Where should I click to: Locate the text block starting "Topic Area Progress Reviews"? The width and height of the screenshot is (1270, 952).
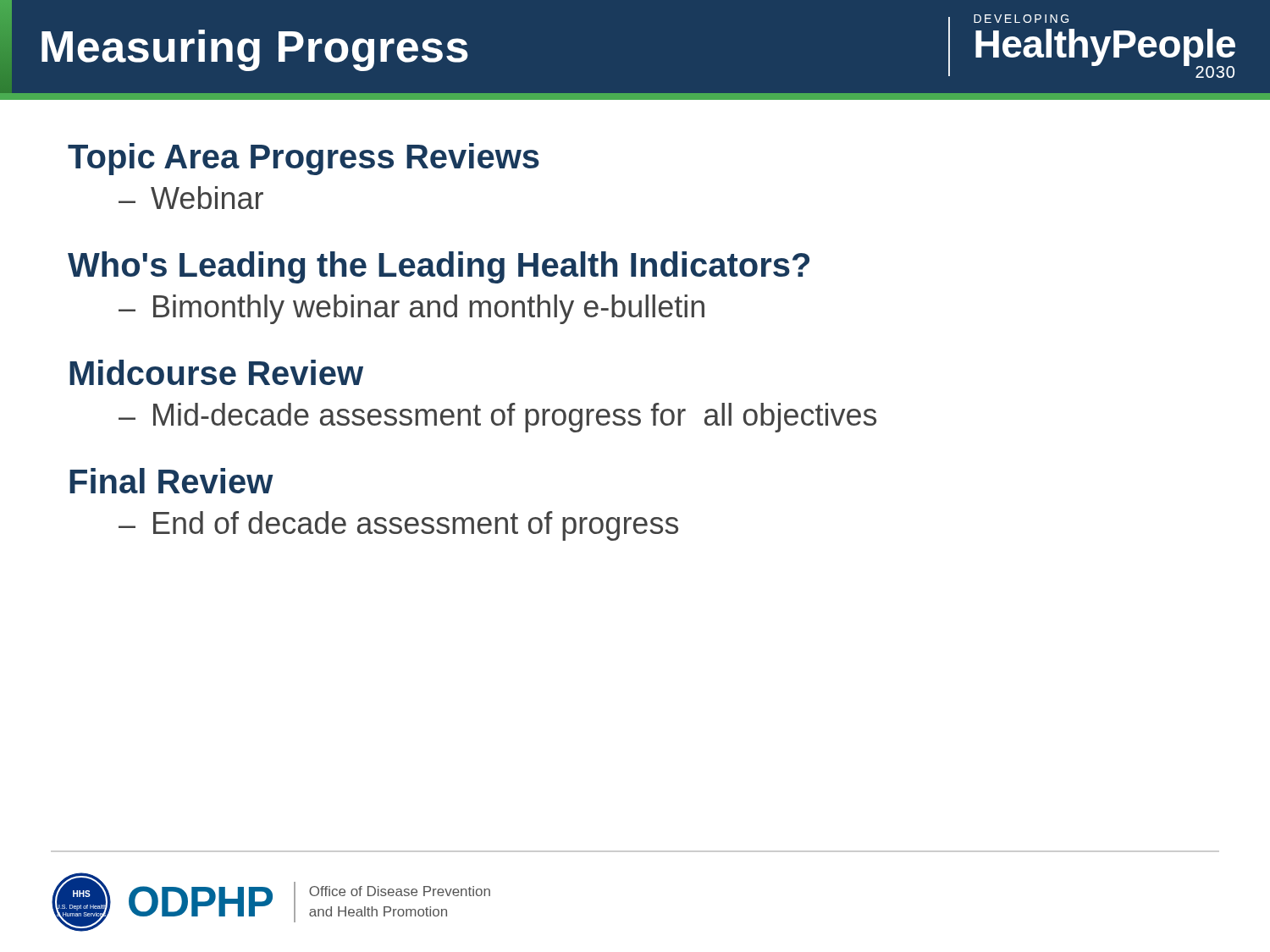304,157
